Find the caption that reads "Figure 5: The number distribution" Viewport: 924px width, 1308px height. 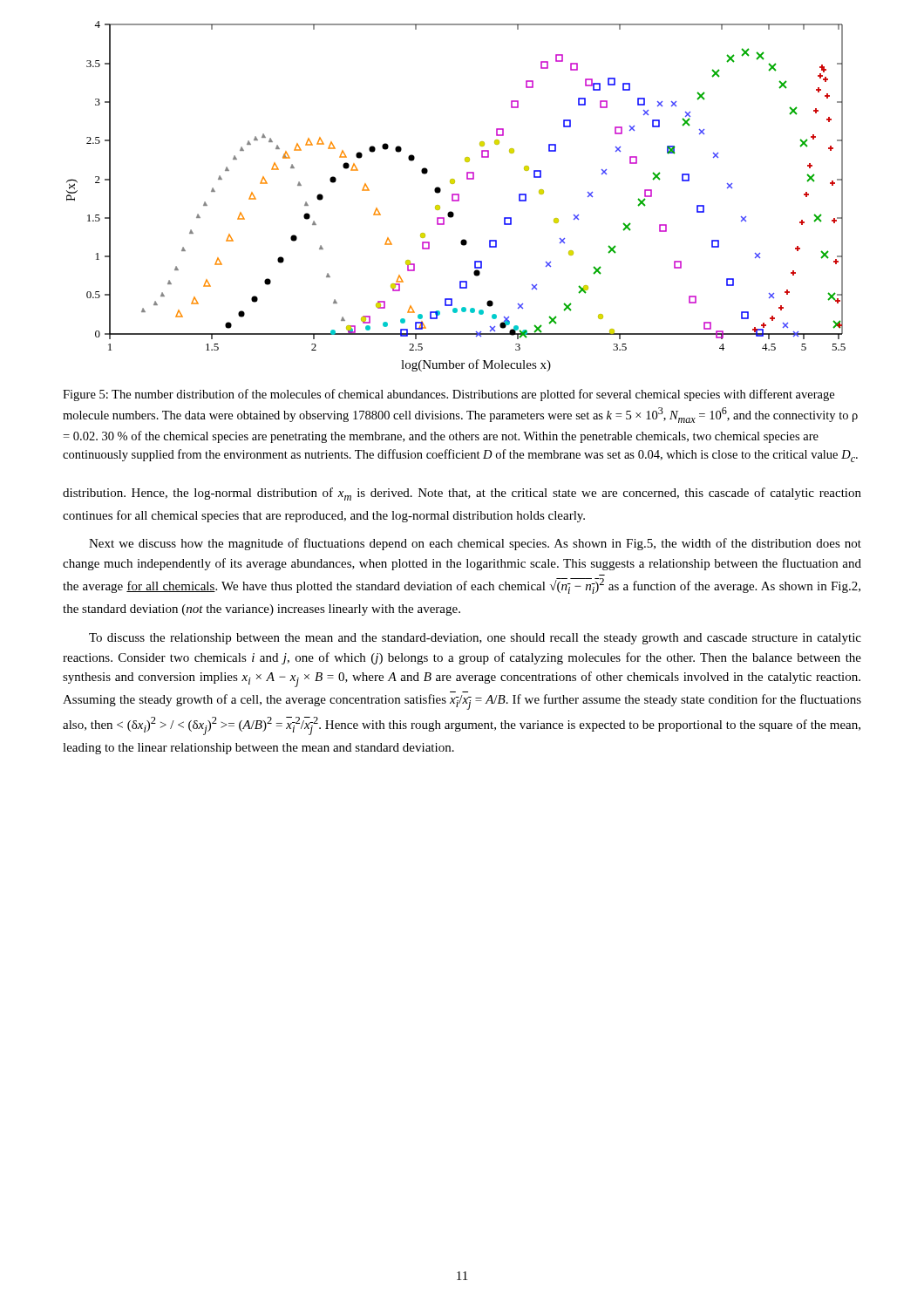[x=461, y=426]
